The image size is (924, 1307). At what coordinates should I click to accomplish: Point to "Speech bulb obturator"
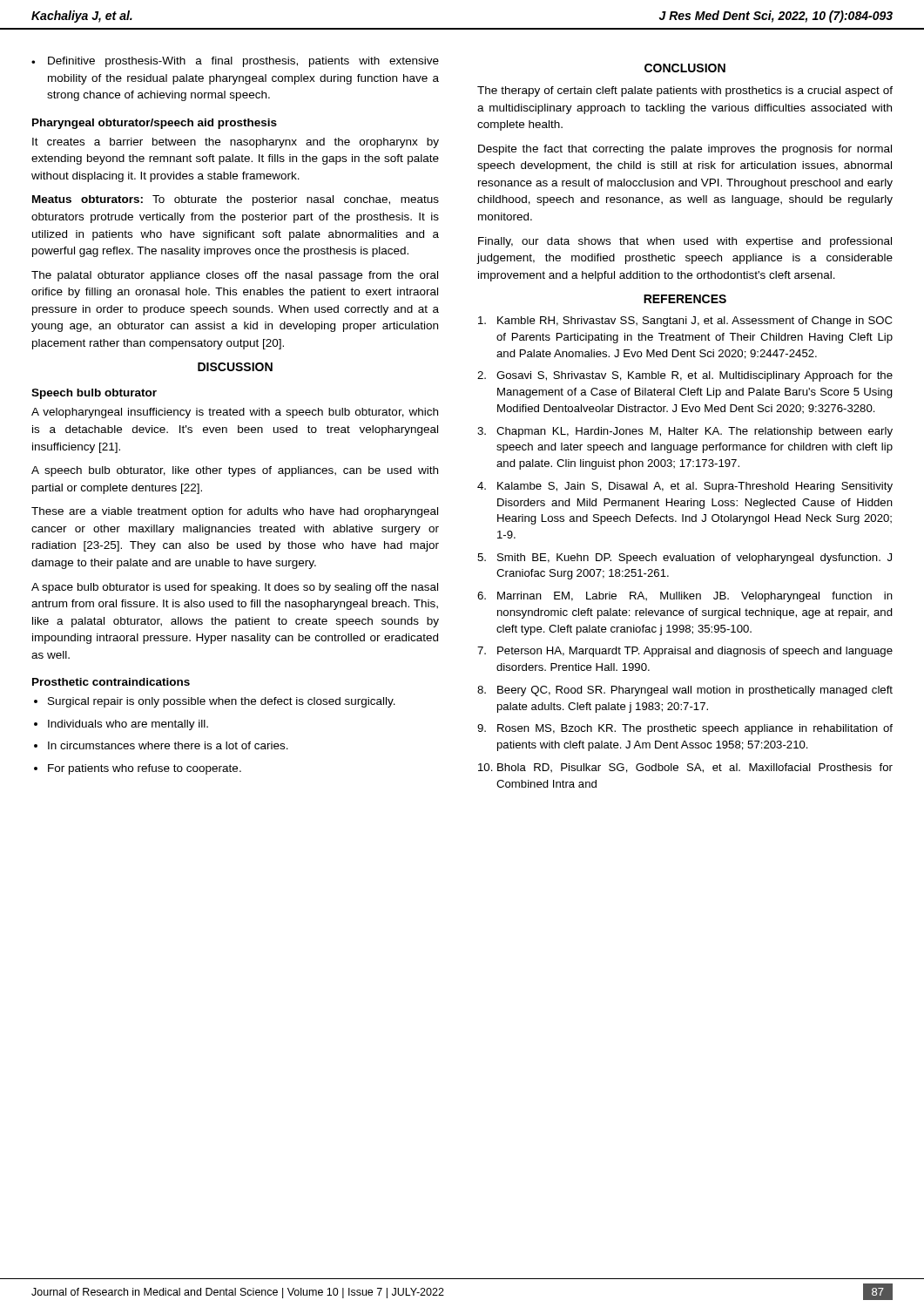point(94,393)
